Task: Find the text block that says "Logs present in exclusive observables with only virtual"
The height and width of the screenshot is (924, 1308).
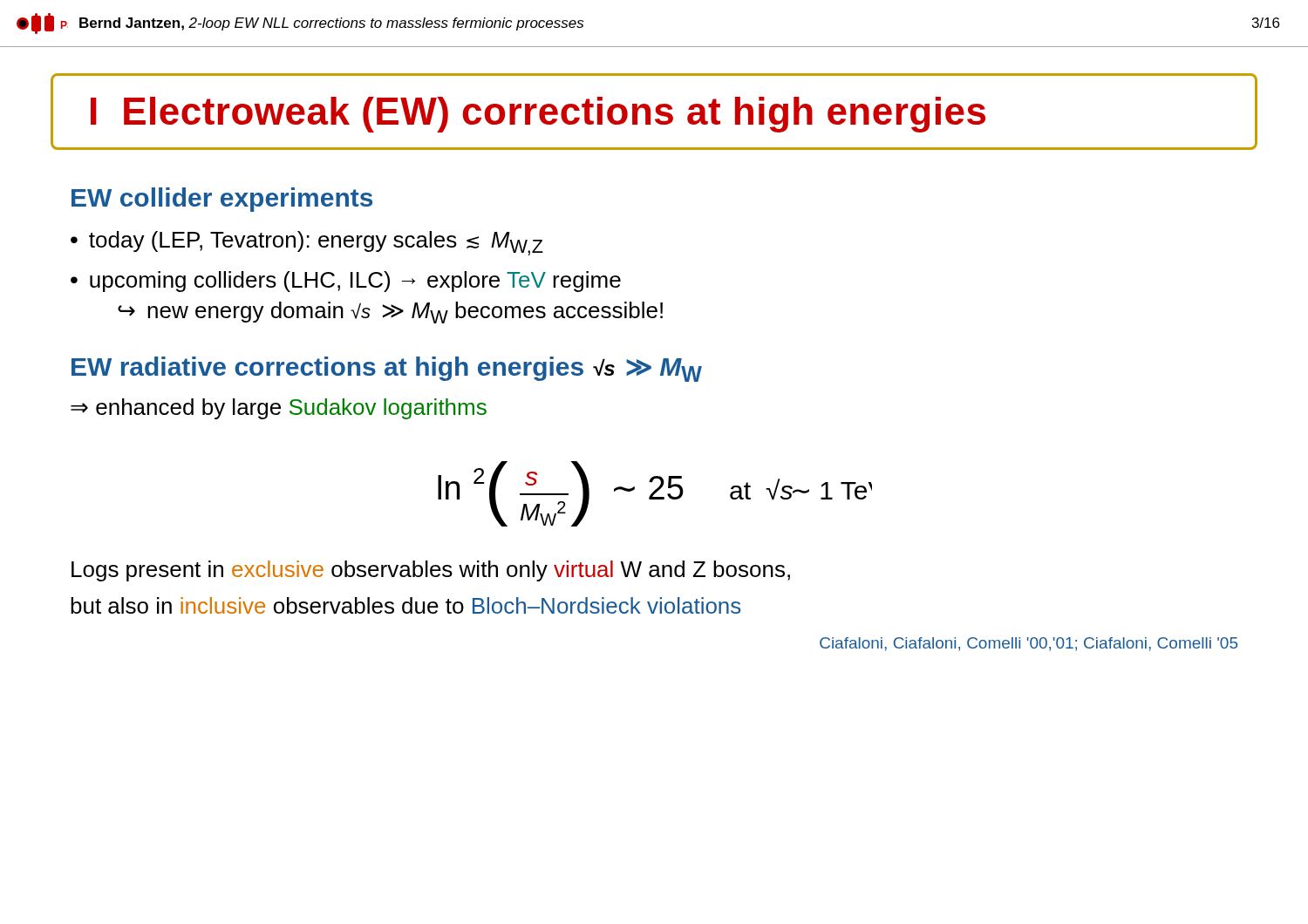Action: [431, 588]
